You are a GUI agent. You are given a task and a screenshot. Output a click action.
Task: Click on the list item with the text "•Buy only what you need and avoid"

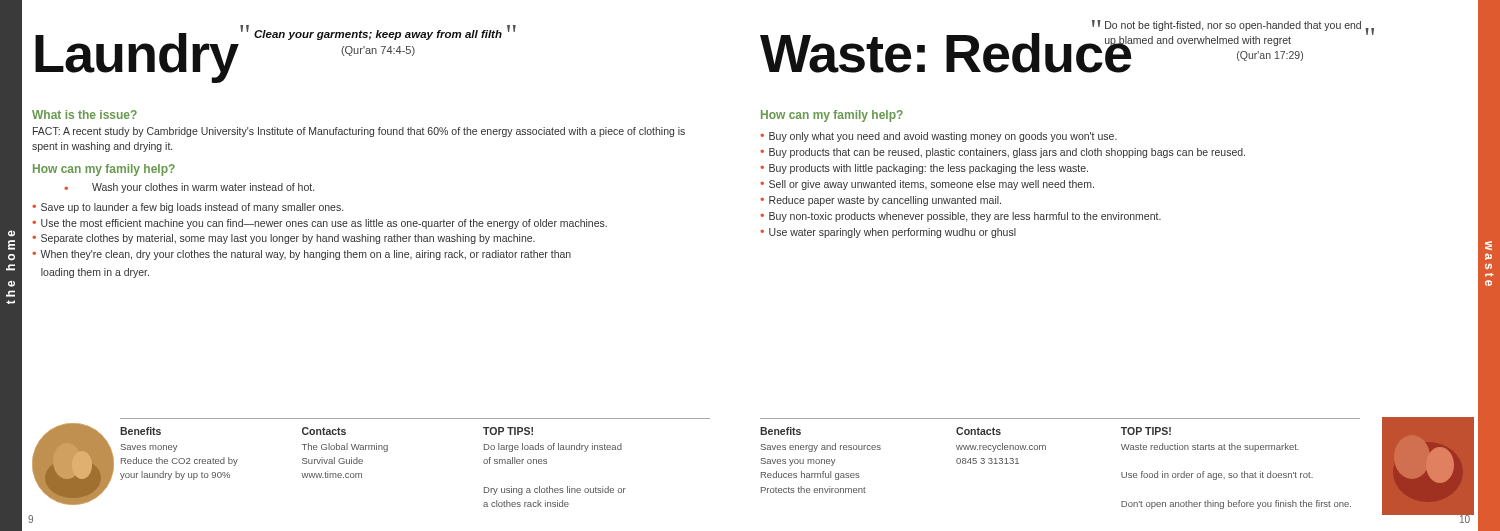coord(939,136)
